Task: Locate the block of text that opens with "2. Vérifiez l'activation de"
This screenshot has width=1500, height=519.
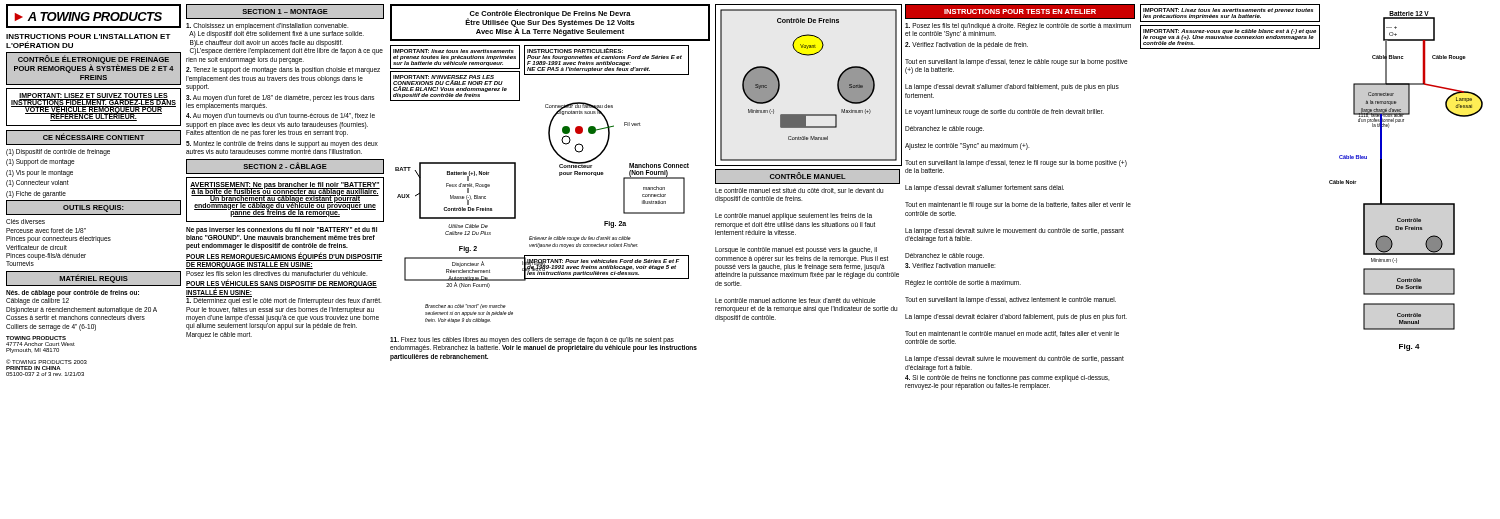Action: coord(1020,151)
